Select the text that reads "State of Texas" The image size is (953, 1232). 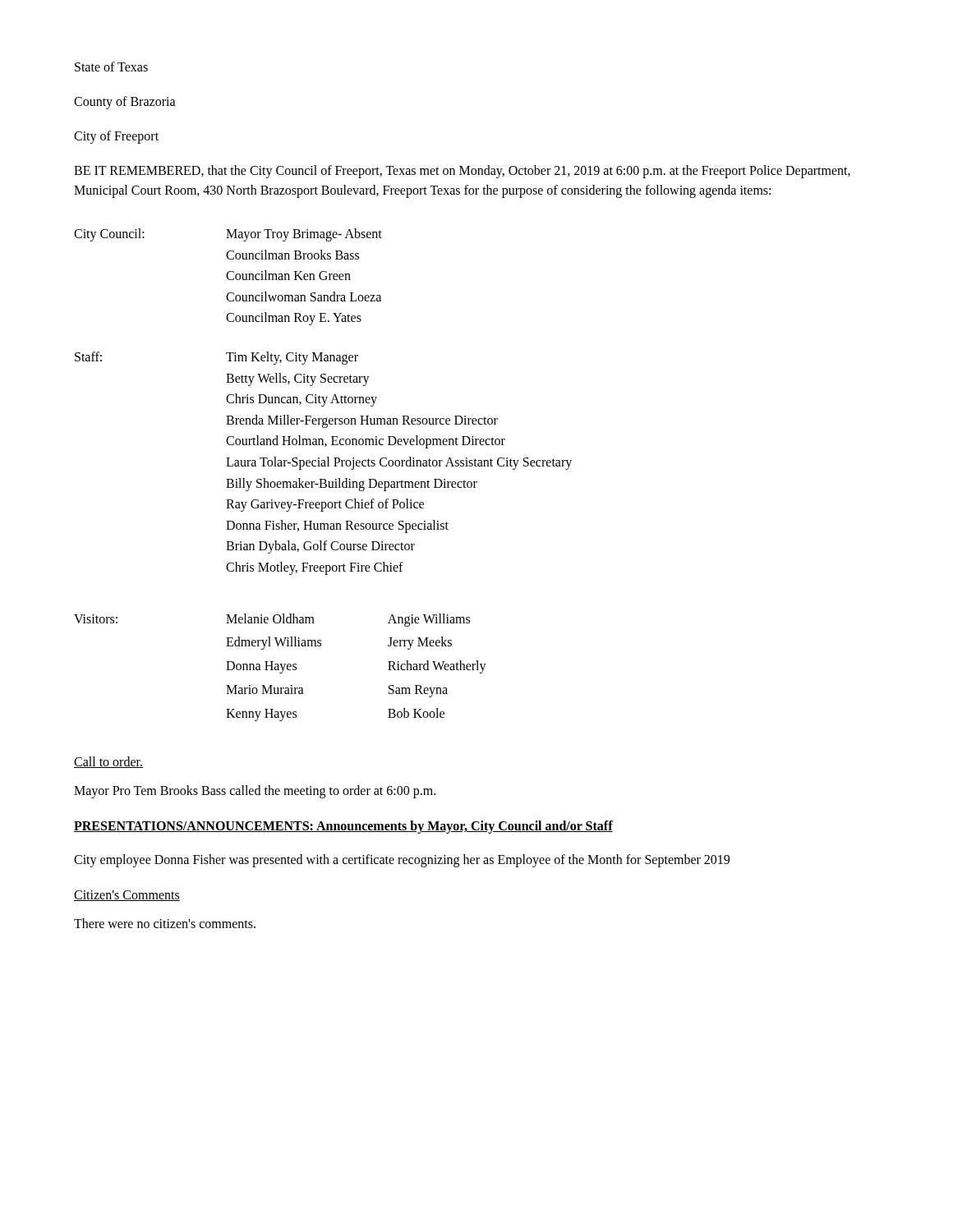pyautogui.click(x=111, y=67)
